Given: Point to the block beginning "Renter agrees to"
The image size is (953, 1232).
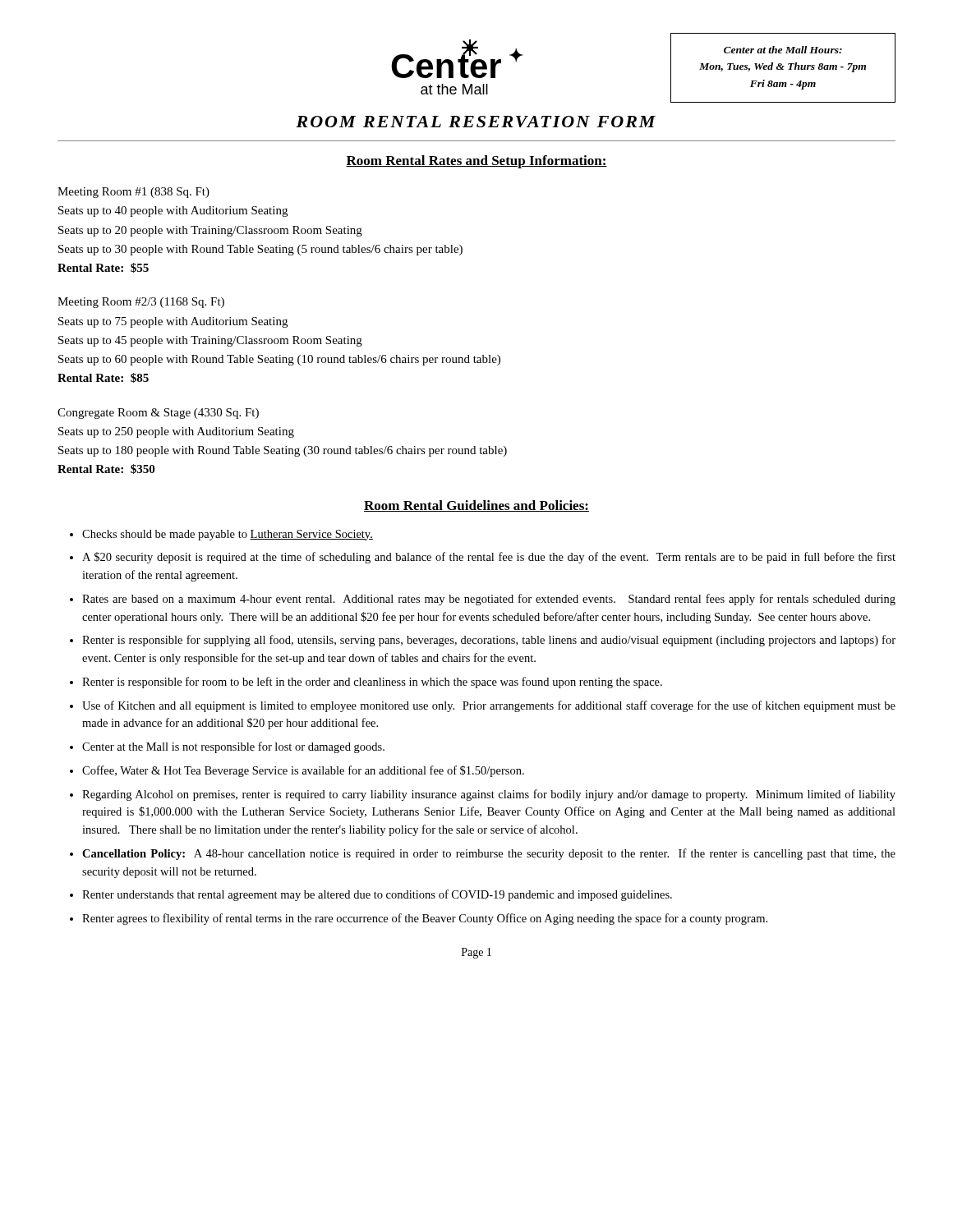Looking at the screenshot, I should pyautogui.click(x=425, y=918).
